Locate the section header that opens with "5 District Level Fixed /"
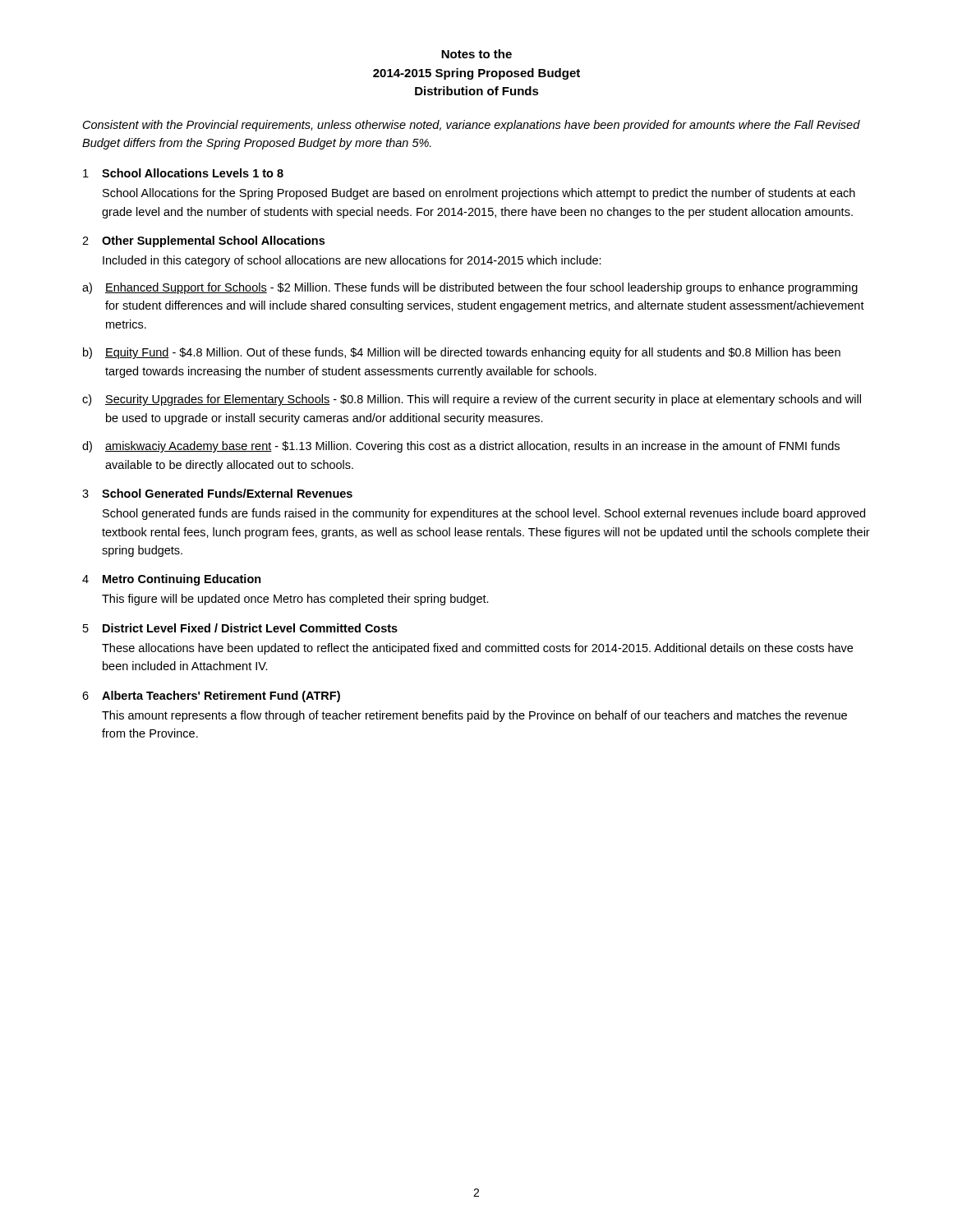Image resolution: width=953 pixels, height=1232 pixels. (240, 628)
